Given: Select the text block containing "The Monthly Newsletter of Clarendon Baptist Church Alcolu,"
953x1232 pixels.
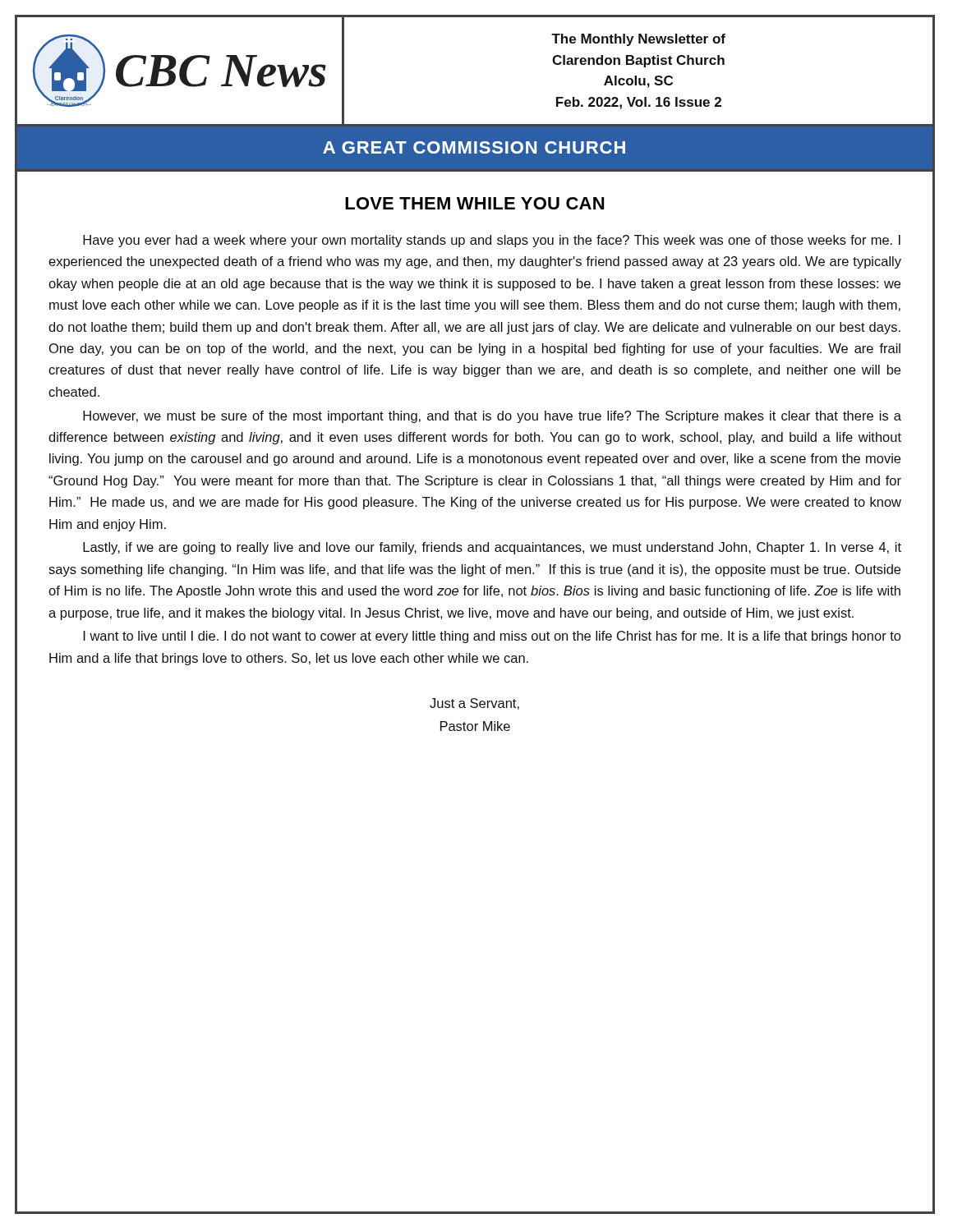Looking at the screenshot, I should 639,71.
